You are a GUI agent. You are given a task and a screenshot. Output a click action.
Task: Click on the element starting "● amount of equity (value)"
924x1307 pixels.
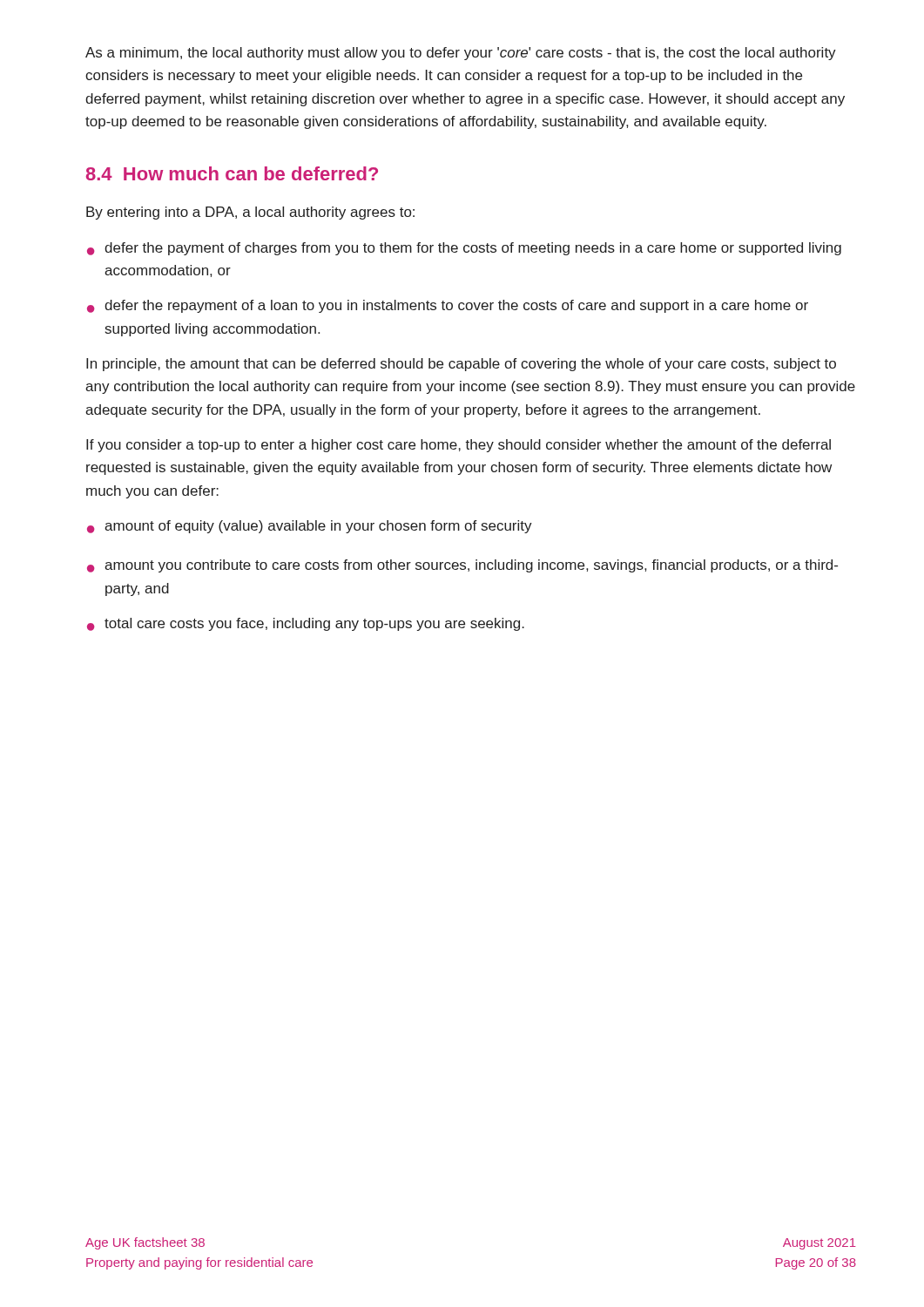tap(471, 529)
